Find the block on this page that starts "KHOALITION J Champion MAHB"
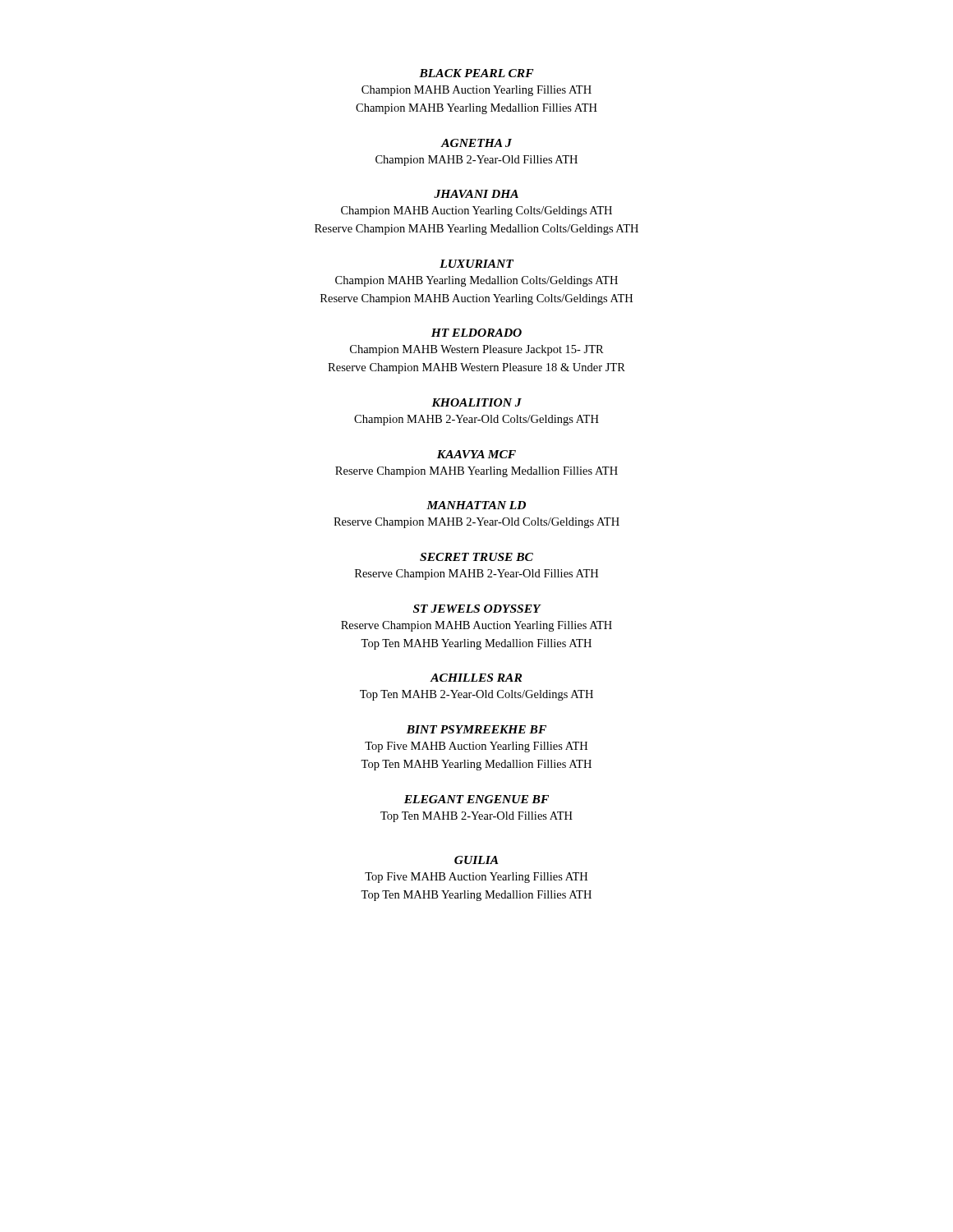The width and height of the screenshot is (953, 1232). tap(476, 412)
